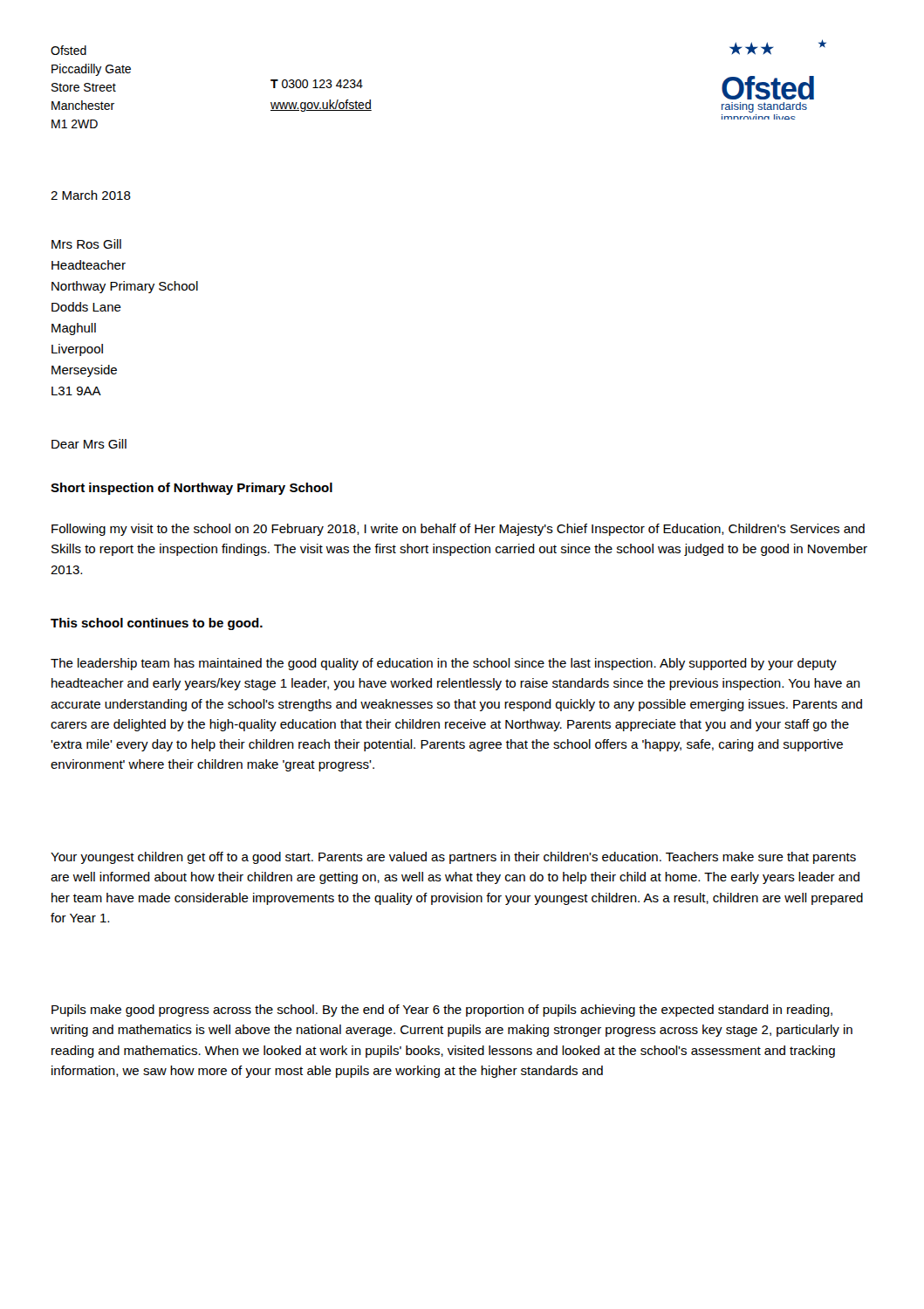This screenshot has width=924, height=1309.
Task: Point to the block beginning "The leadership team"
Action: (457, 714)
